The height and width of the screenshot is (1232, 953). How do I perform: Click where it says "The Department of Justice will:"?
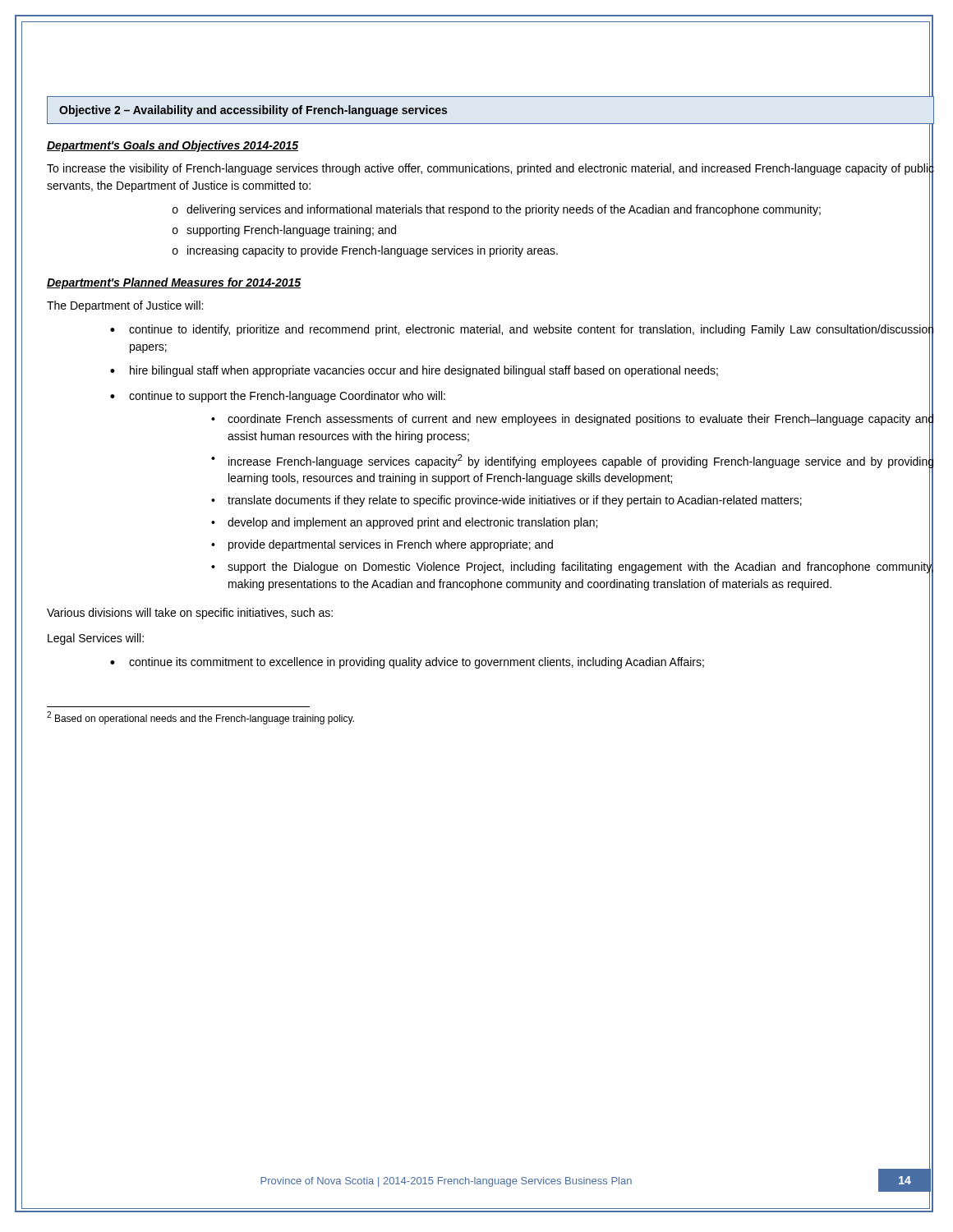pos(125,306)
